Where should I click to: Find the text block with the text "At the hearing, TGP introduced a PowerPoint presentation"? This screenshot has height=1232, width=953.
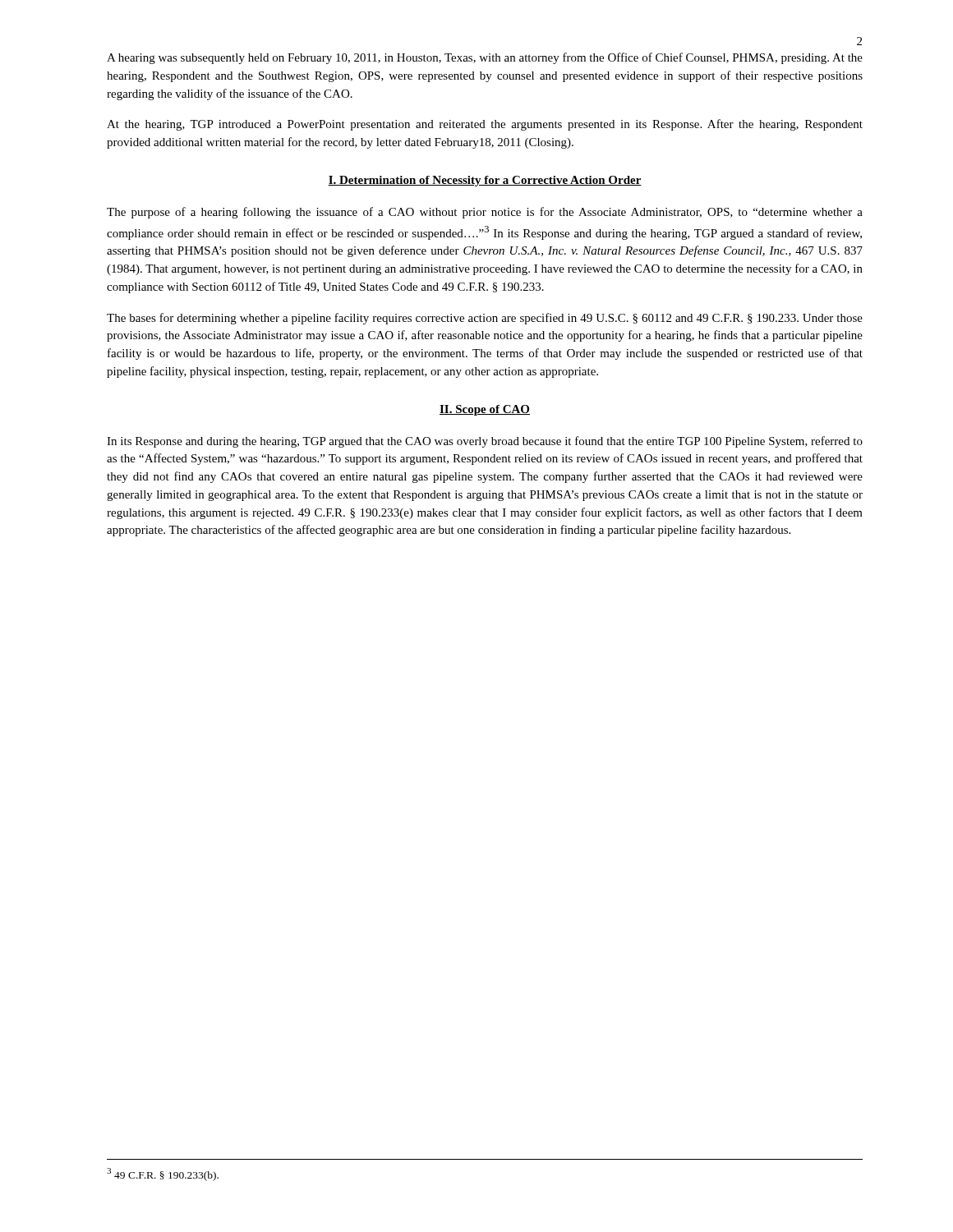click(x=485, y=134)
